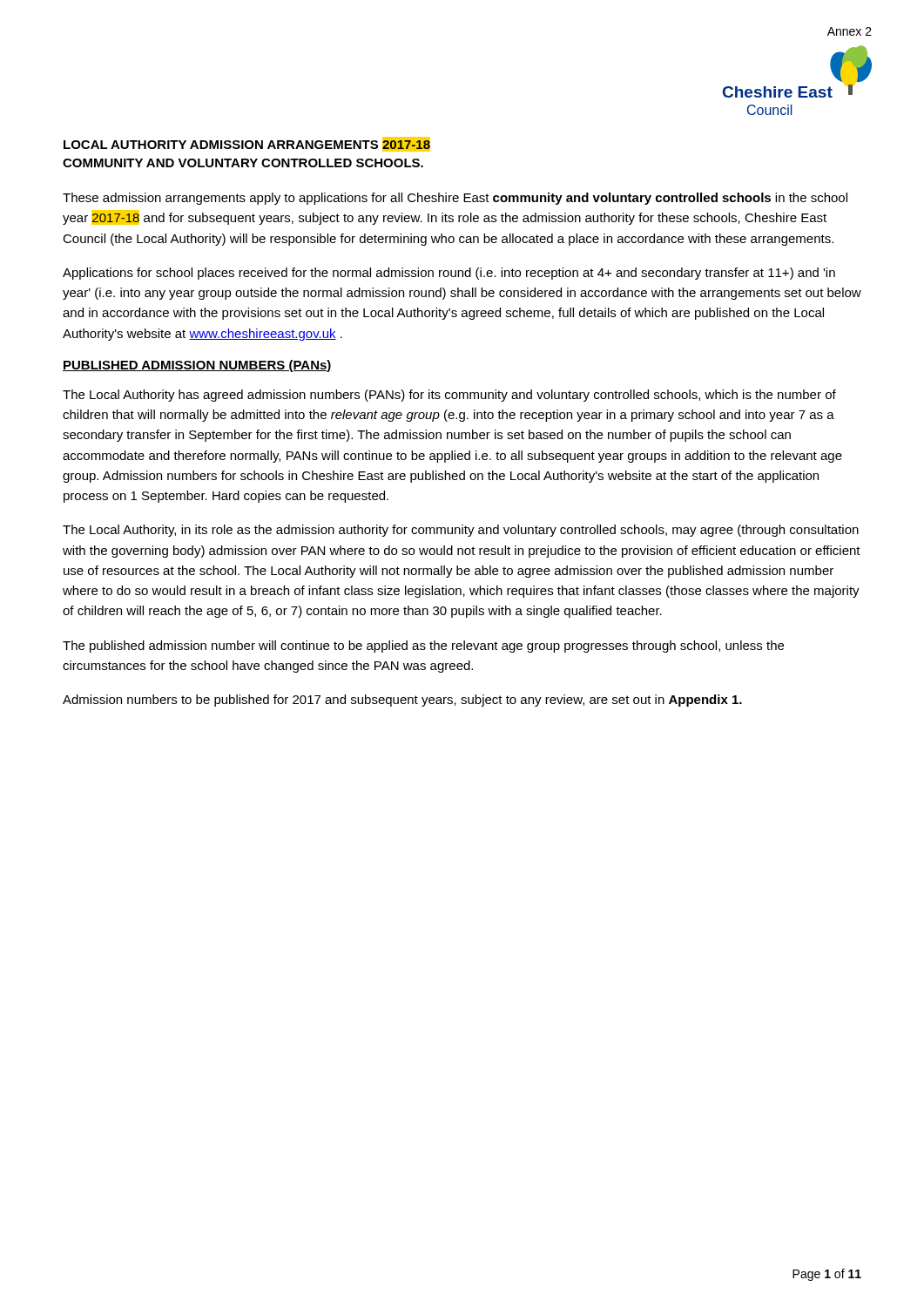Select the text block that says "The Local Authority has agreed admission"
Image resolution: width=924 pixels, height=1307 pixels.
(x=452, y=445)
